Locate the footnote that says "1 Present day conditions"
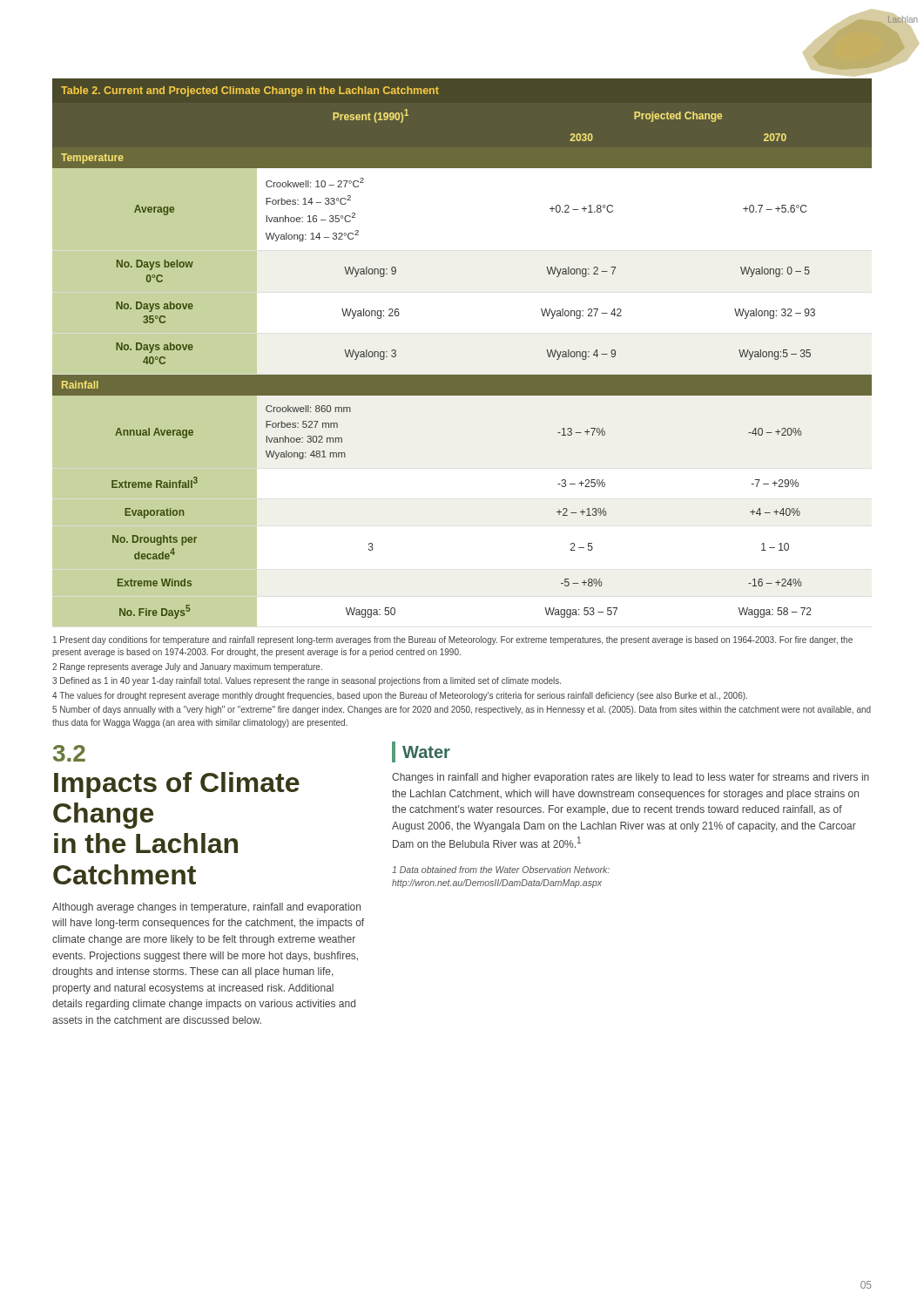The width and height of the screenshot is (924, 1307). click(462, 682)
